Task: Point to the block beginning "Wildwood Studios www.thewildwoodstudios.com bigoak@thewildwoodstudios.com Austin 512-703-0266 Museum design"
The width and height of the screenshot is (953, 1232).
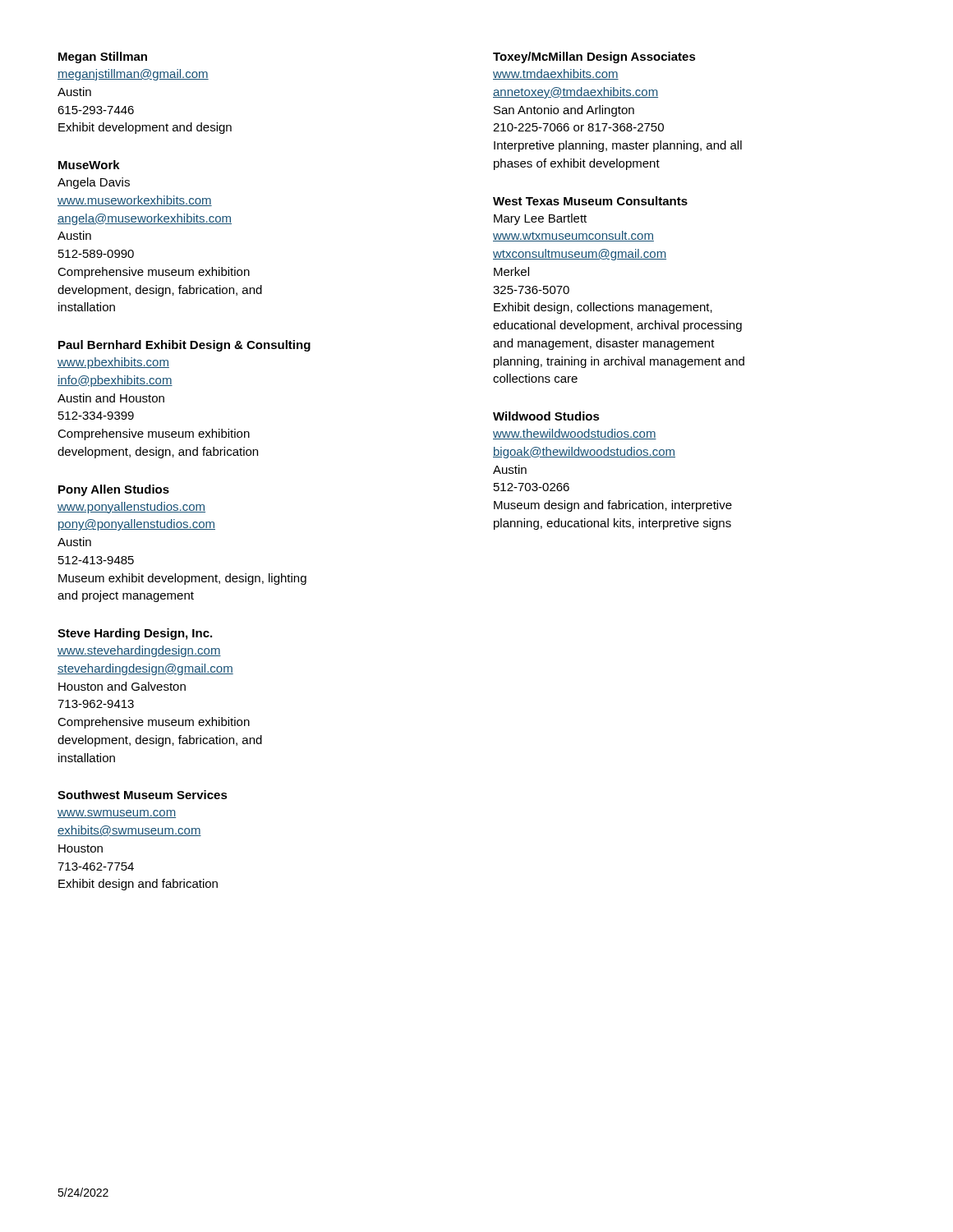Action: point(546,416)
